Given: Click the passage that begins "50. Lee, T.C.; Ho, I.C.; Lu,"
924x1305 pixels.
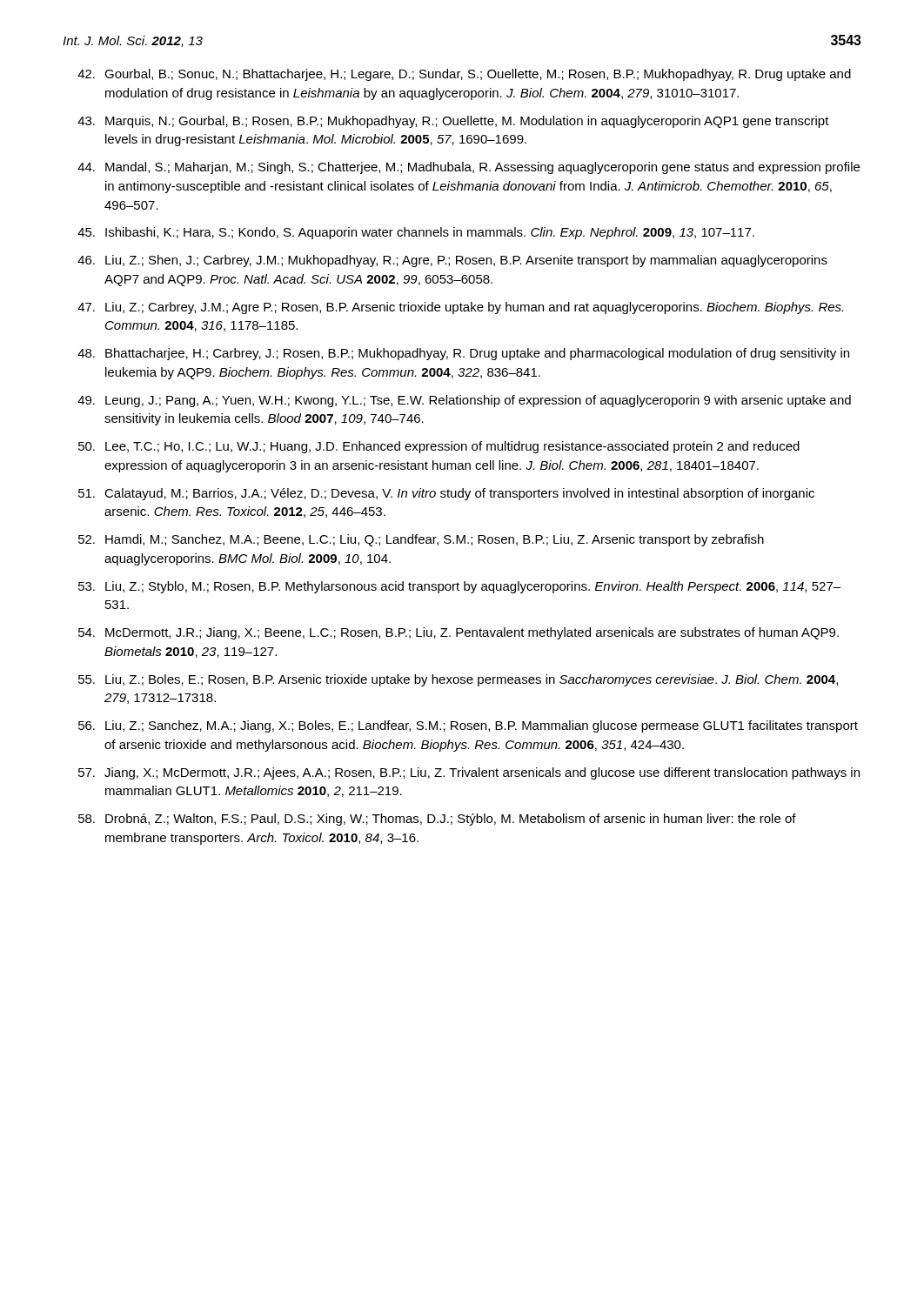Looking at the screenshot, I should click(x=462, y=456).
